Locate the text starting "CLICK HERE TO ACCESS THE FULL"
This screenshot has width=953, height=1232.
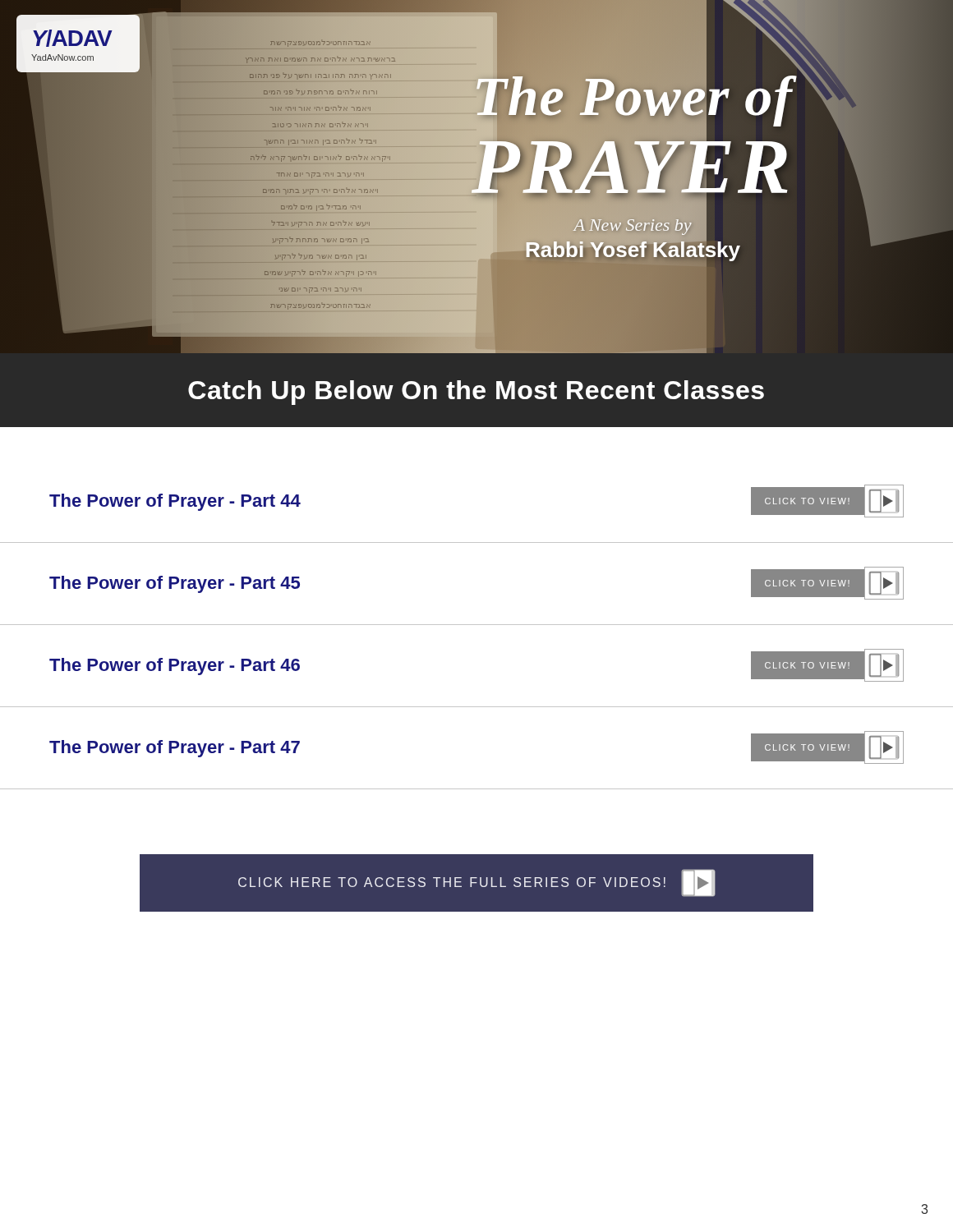(476, 883)
